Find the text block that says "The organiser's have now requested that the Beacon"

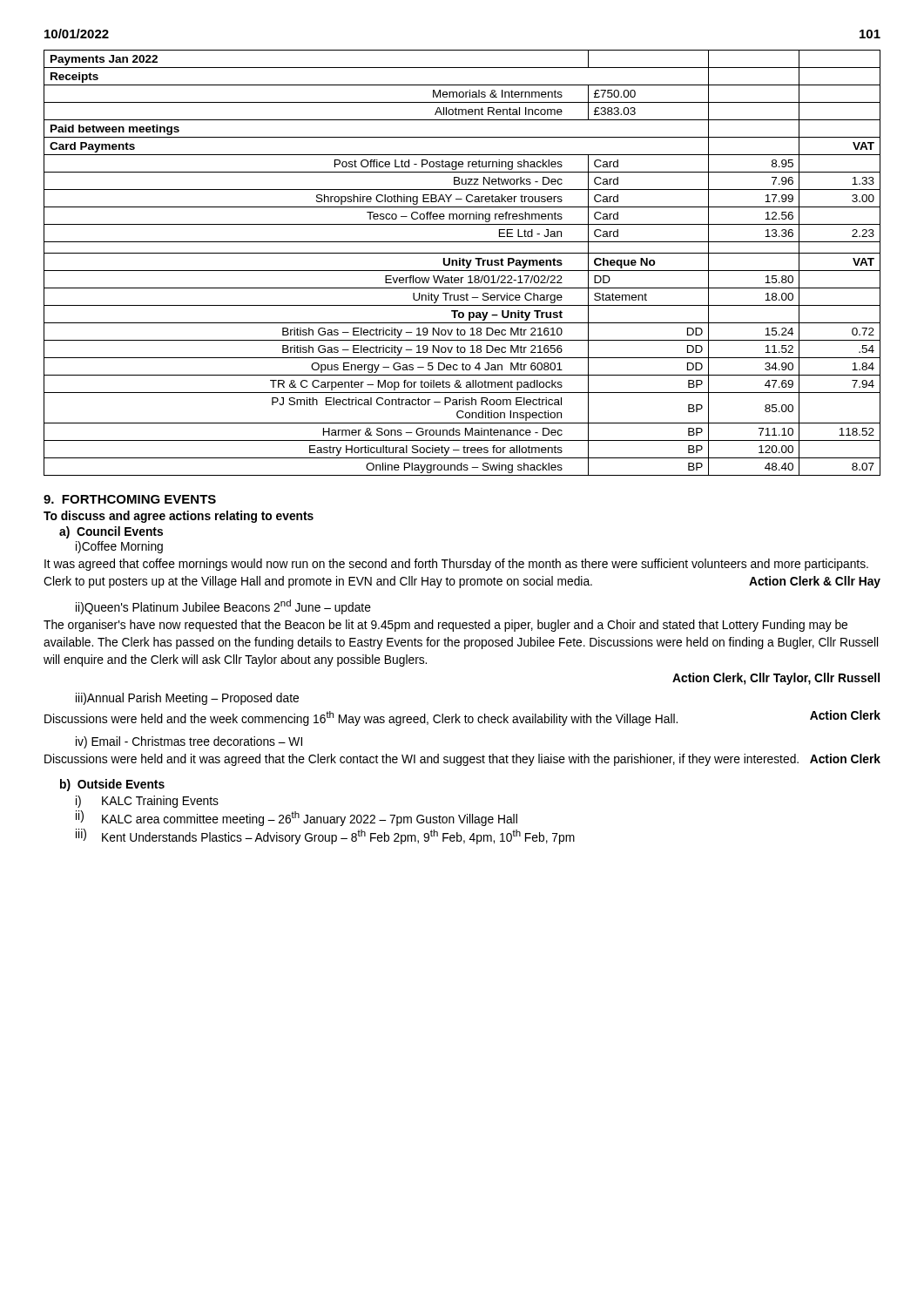pos(461,642)
